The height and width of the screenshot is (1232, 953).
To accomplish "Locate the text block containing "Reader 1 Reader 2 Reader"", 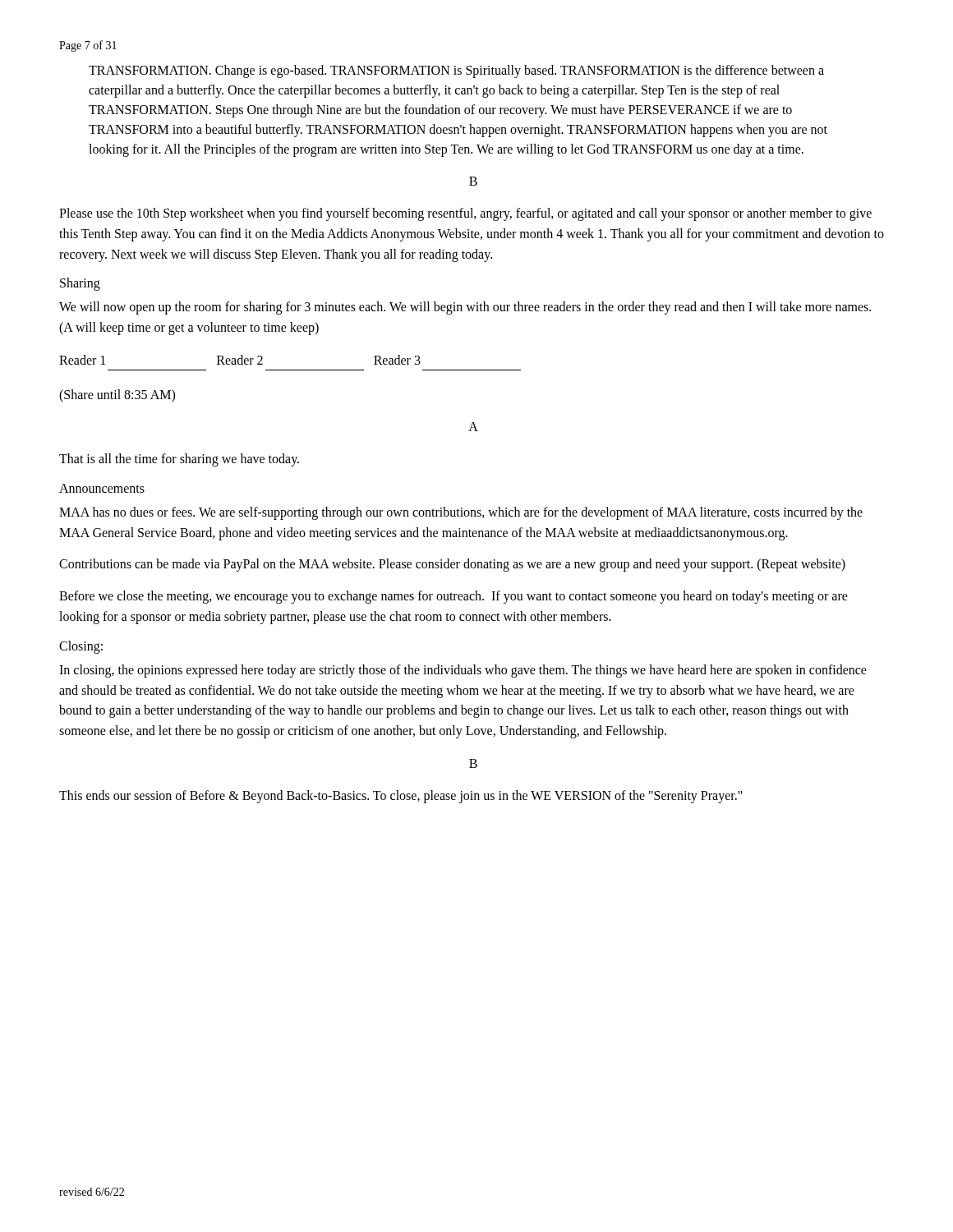I will tap(290, 360).
